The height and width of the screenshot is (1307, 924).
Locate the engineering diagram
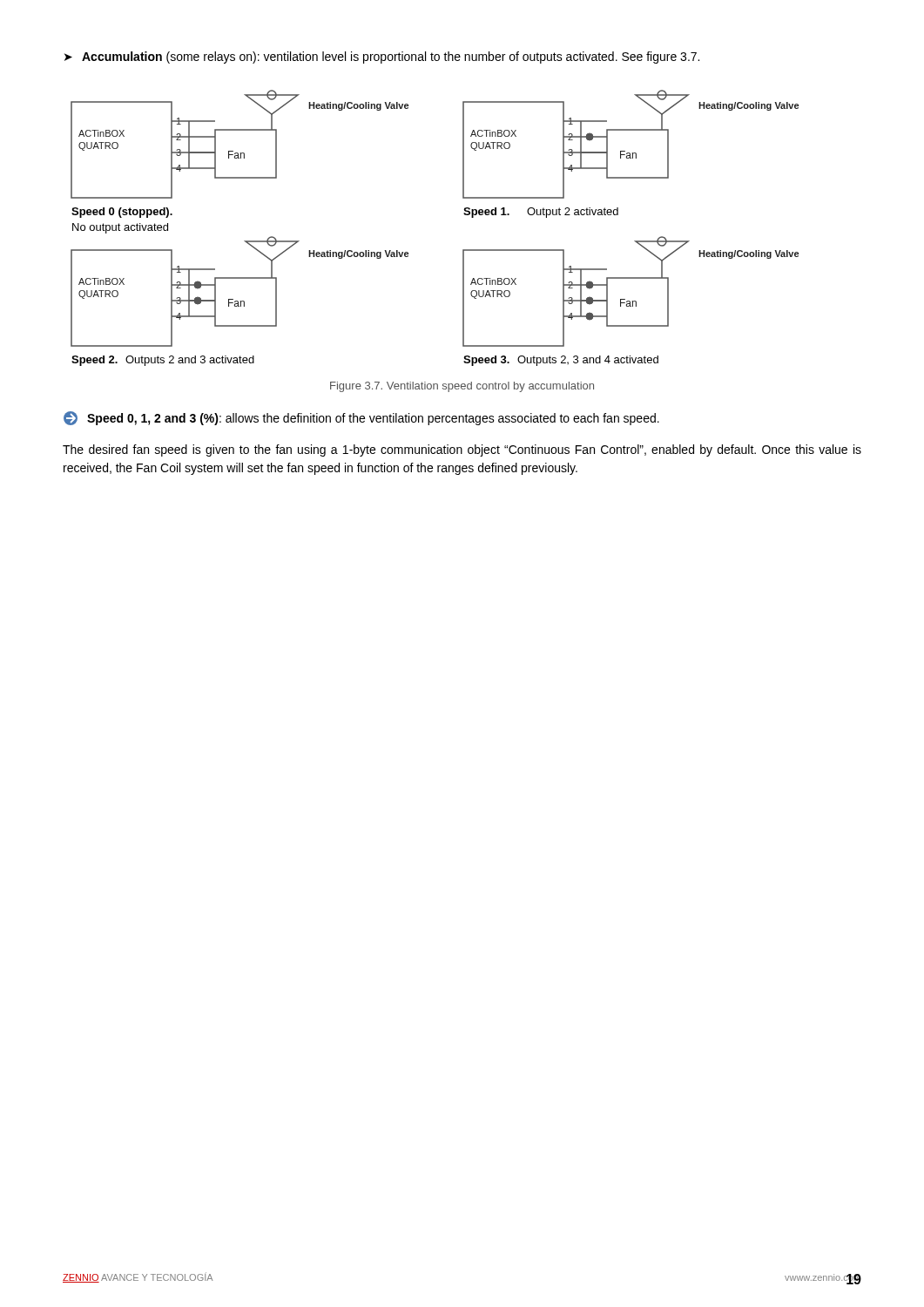(x=462, y=230)
